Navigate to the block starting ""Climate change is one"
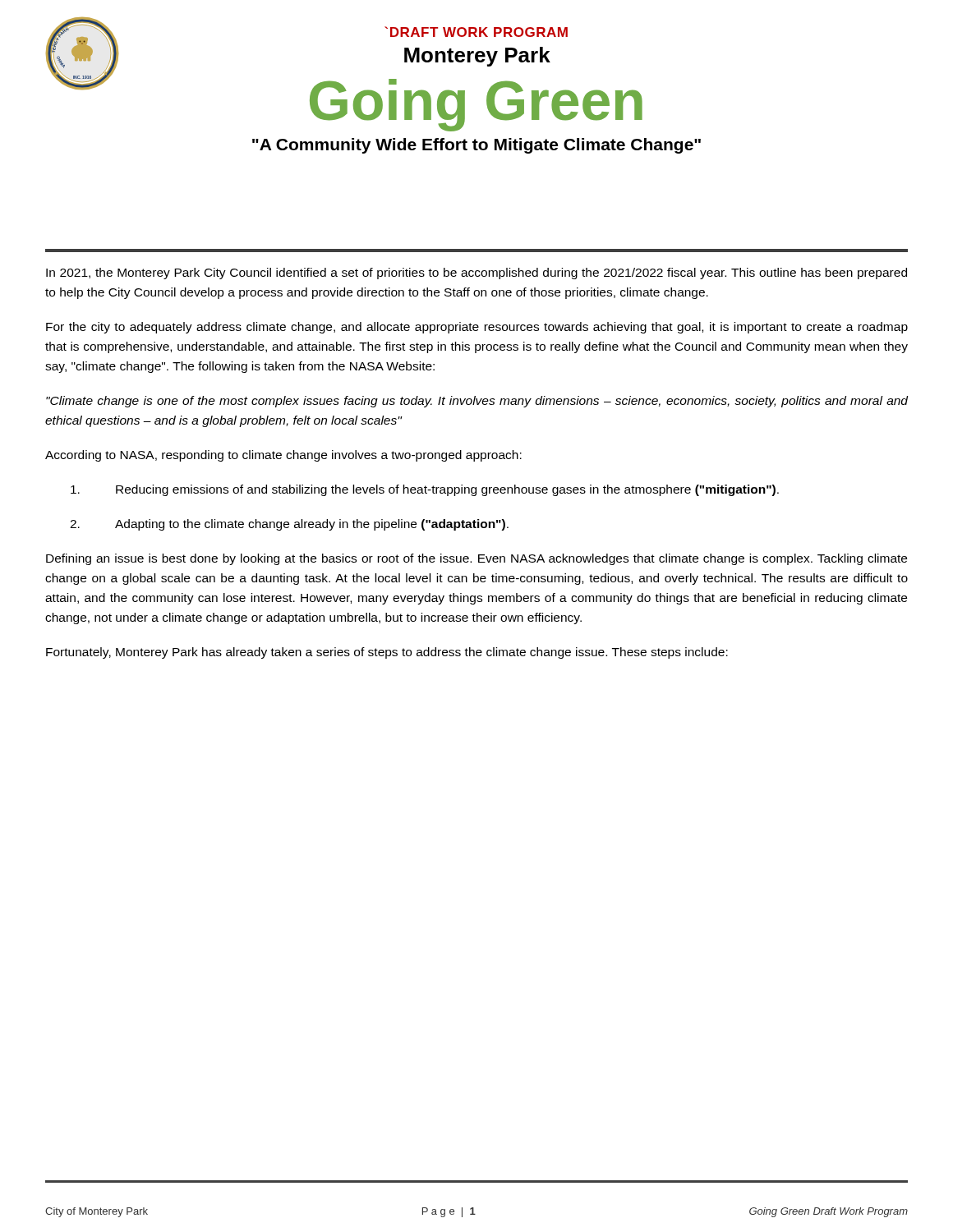 (476, 411)
